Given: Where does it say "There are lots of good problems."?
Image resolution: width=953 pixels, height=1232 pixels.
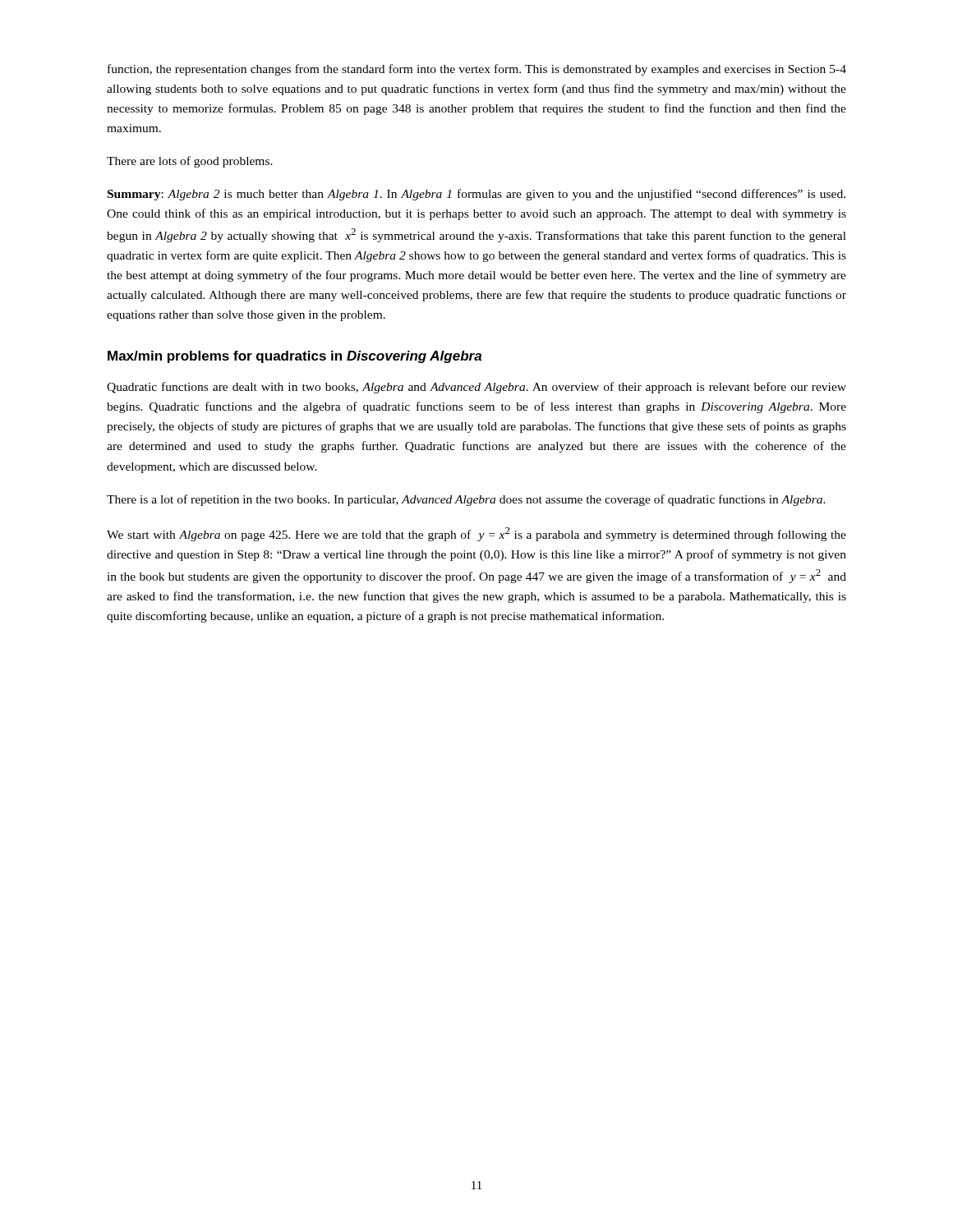Looking at the screenshot, I should [190, 161].
